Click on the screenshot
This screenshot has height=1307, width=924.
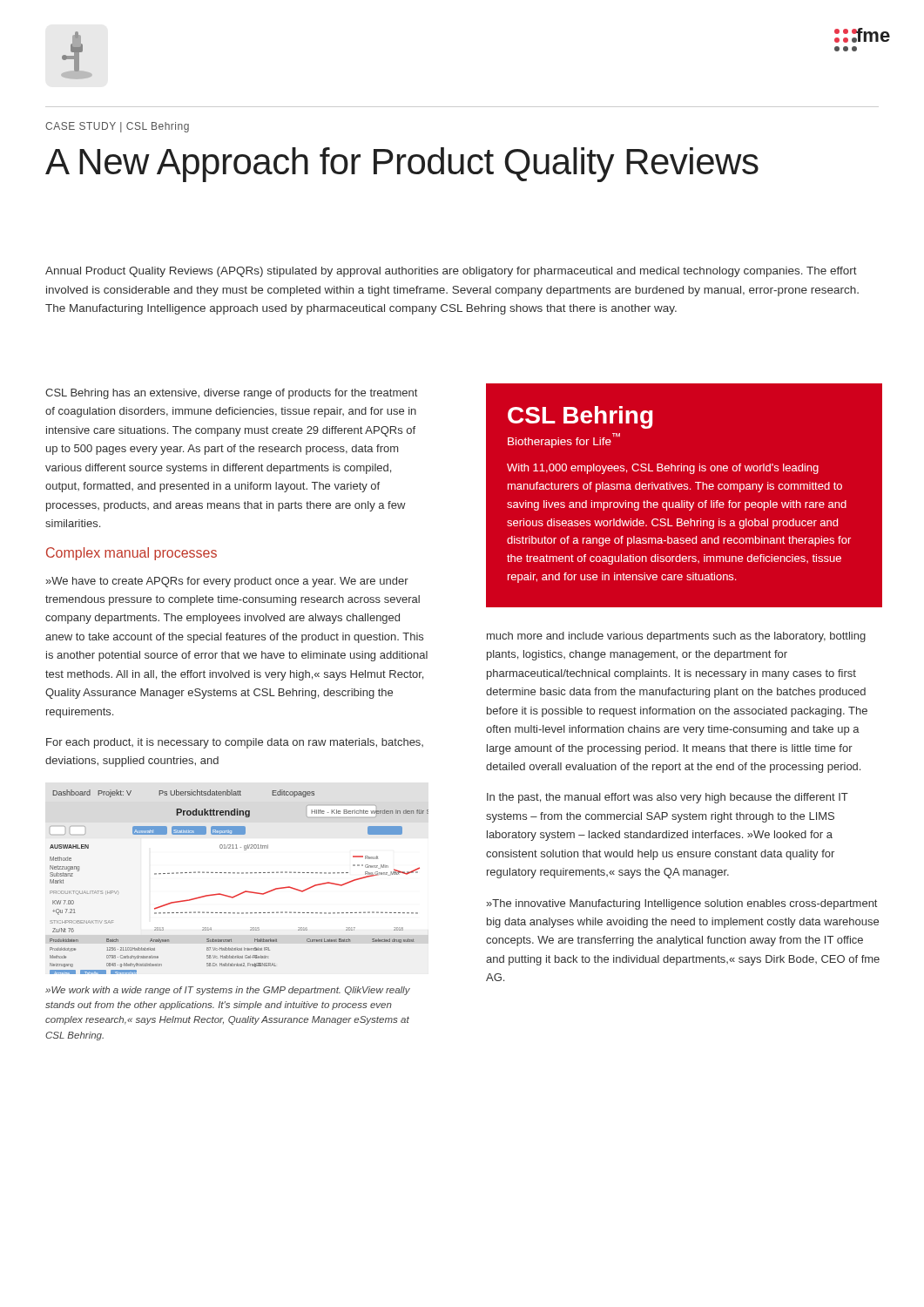(x=237, y=878)
